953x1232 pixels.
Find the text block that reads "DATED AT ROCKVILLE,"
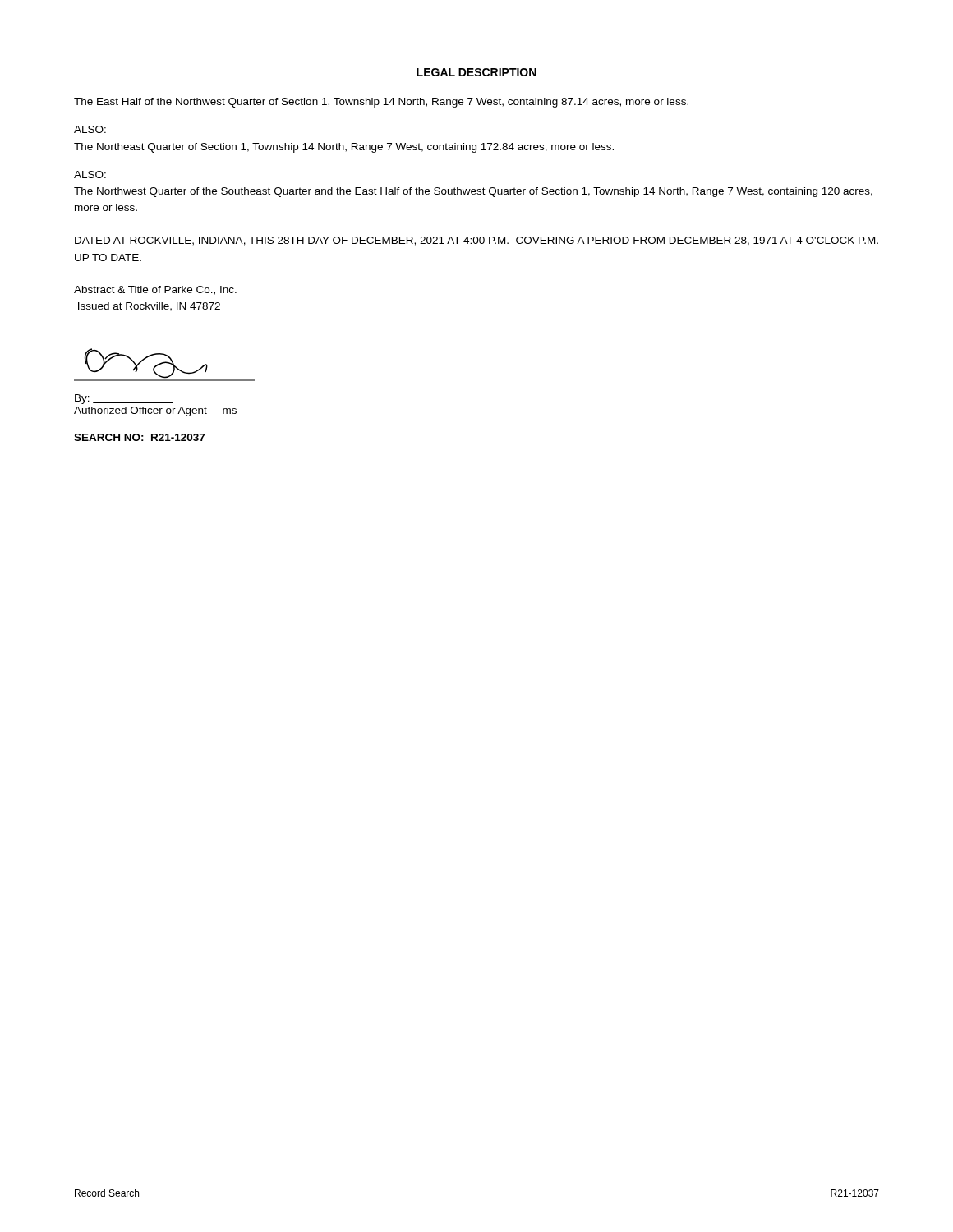coord(476,249)
